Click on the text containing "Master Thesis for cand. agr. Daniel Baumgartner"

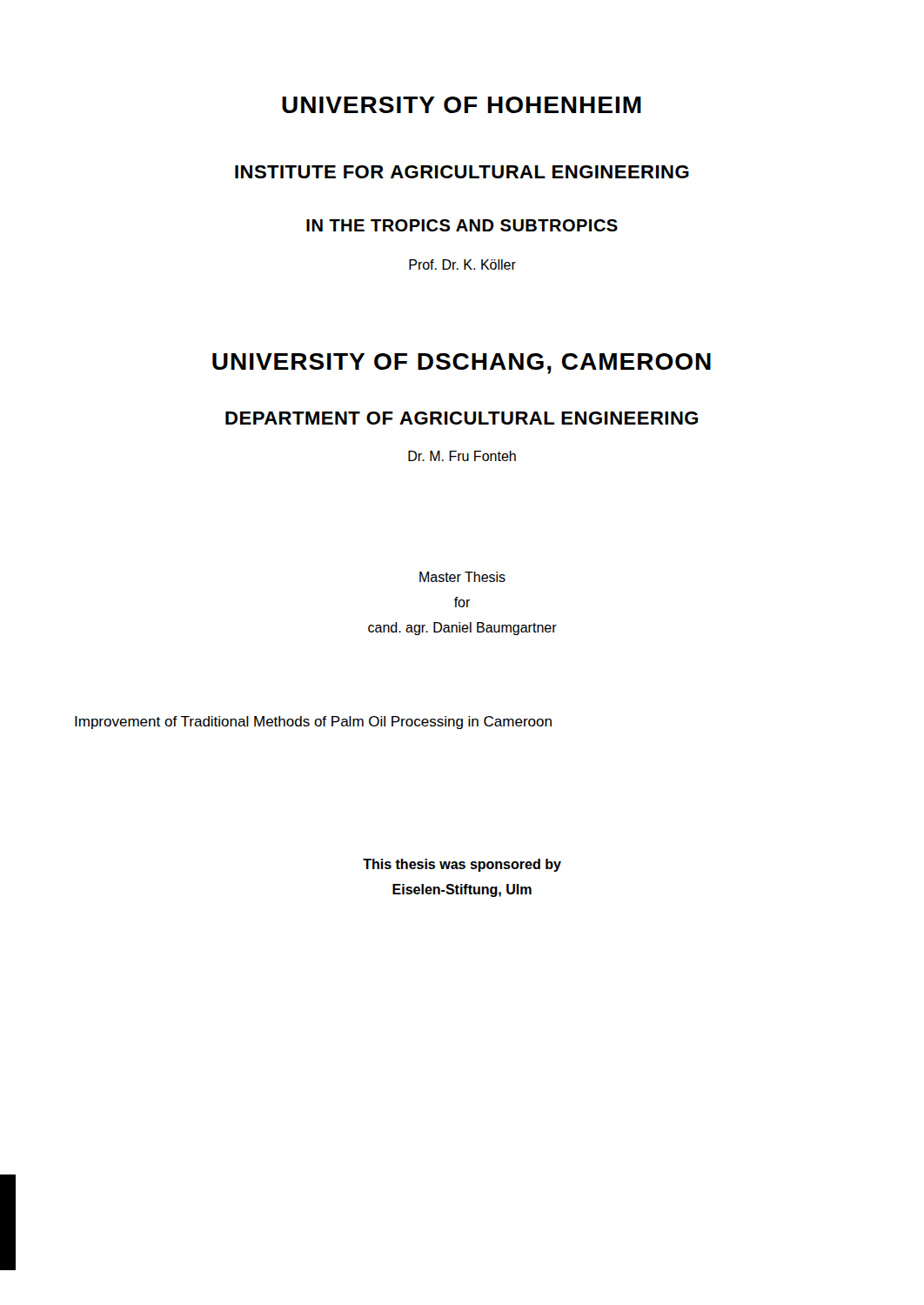click(462, 603)
